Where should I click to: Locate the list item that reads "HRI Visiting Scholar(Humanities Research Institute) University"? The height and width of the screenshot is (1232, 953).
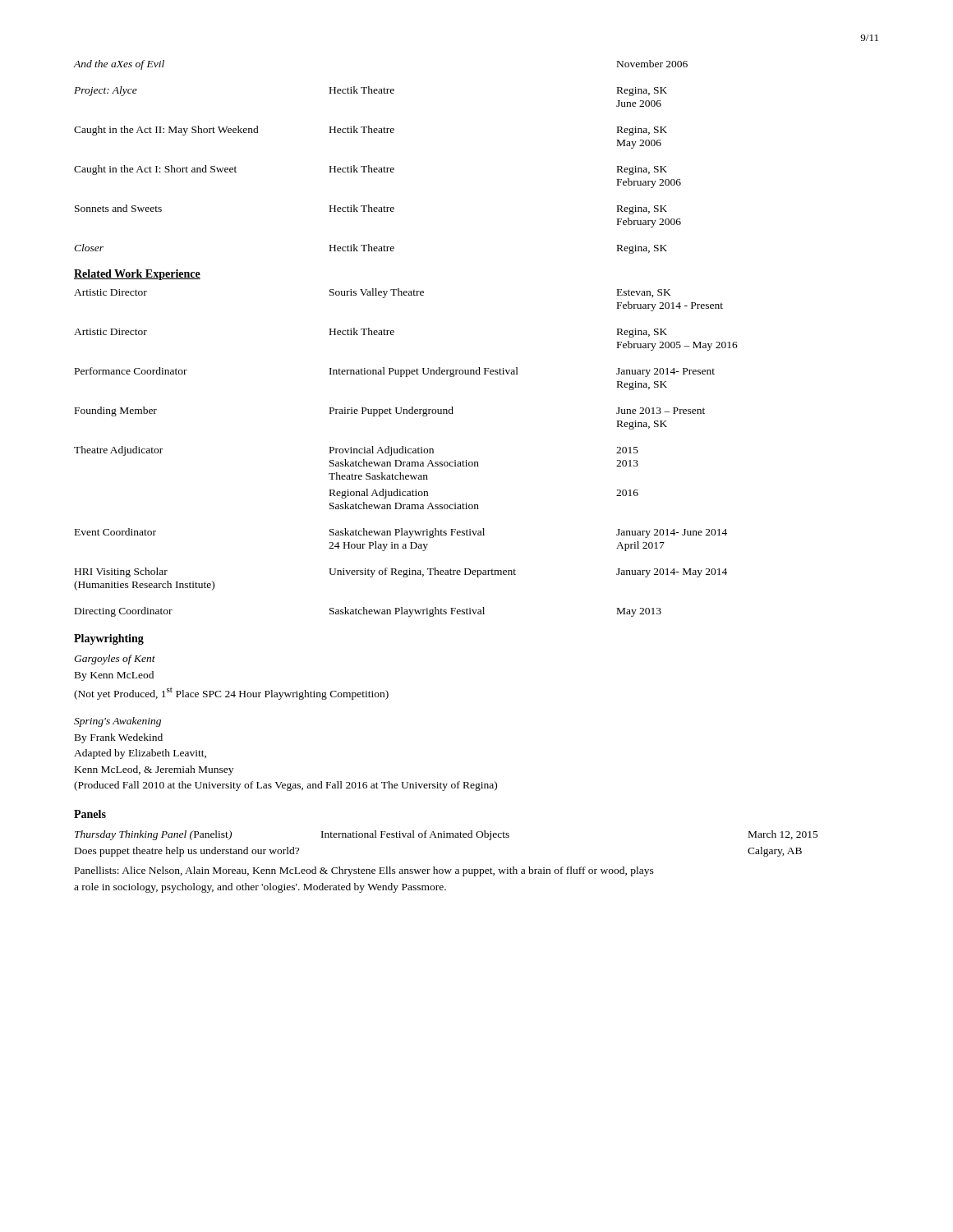[x=476, y=578]
